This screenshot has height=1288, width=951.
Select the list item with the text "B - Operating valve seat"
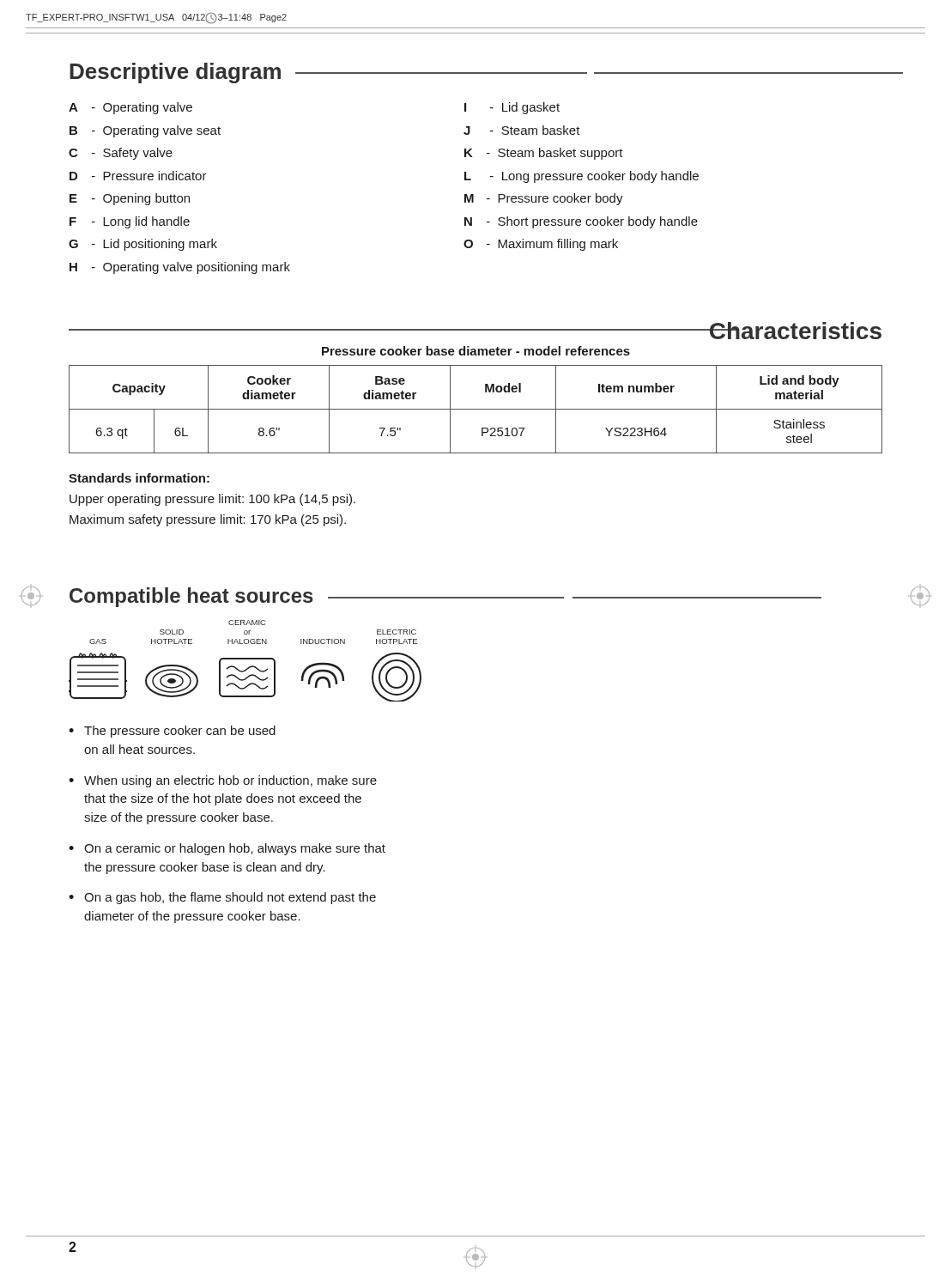coord(145,130)
